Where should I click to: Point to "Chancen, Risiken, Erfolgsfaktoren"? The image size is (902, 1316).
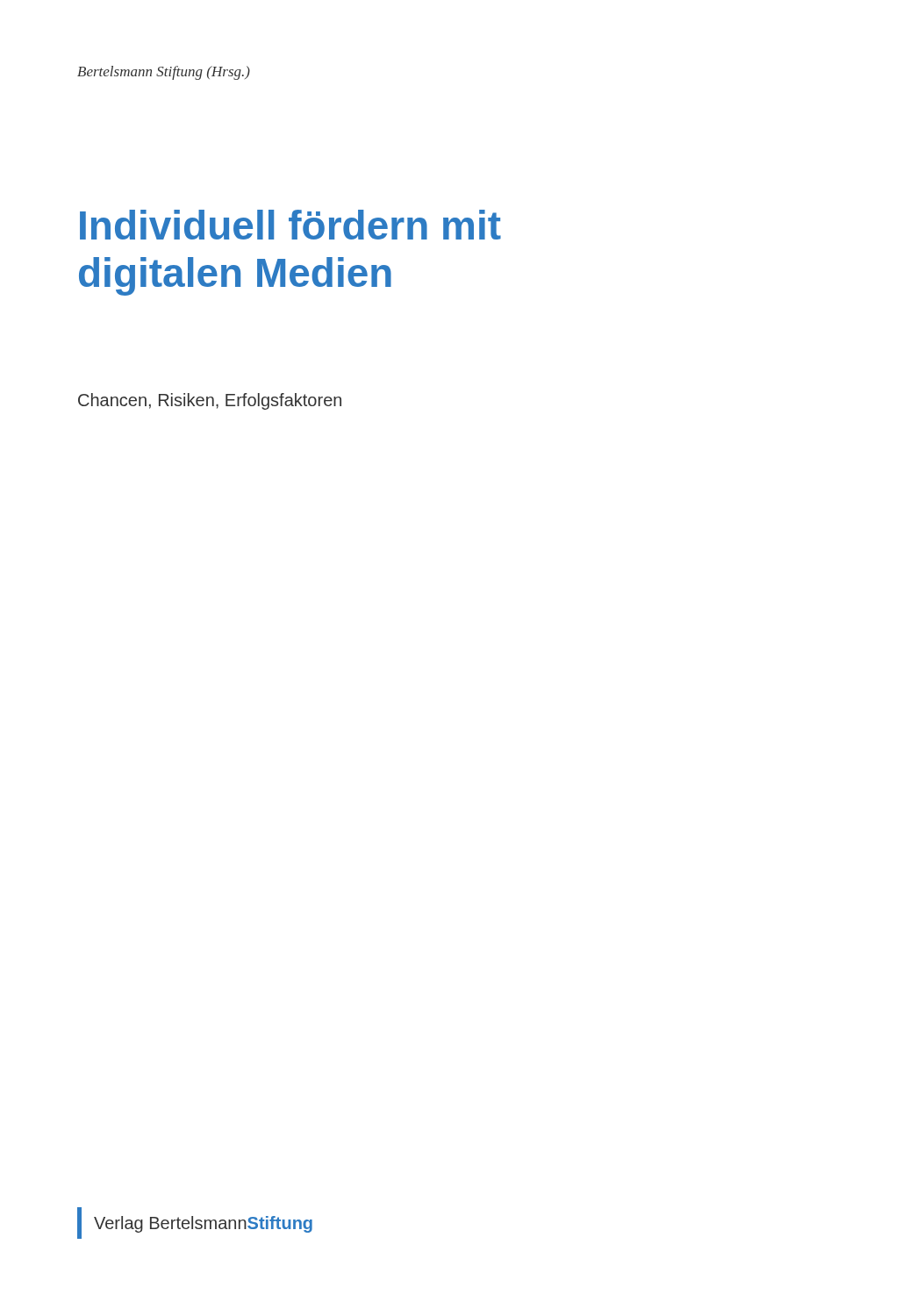[x=210, y=400]
